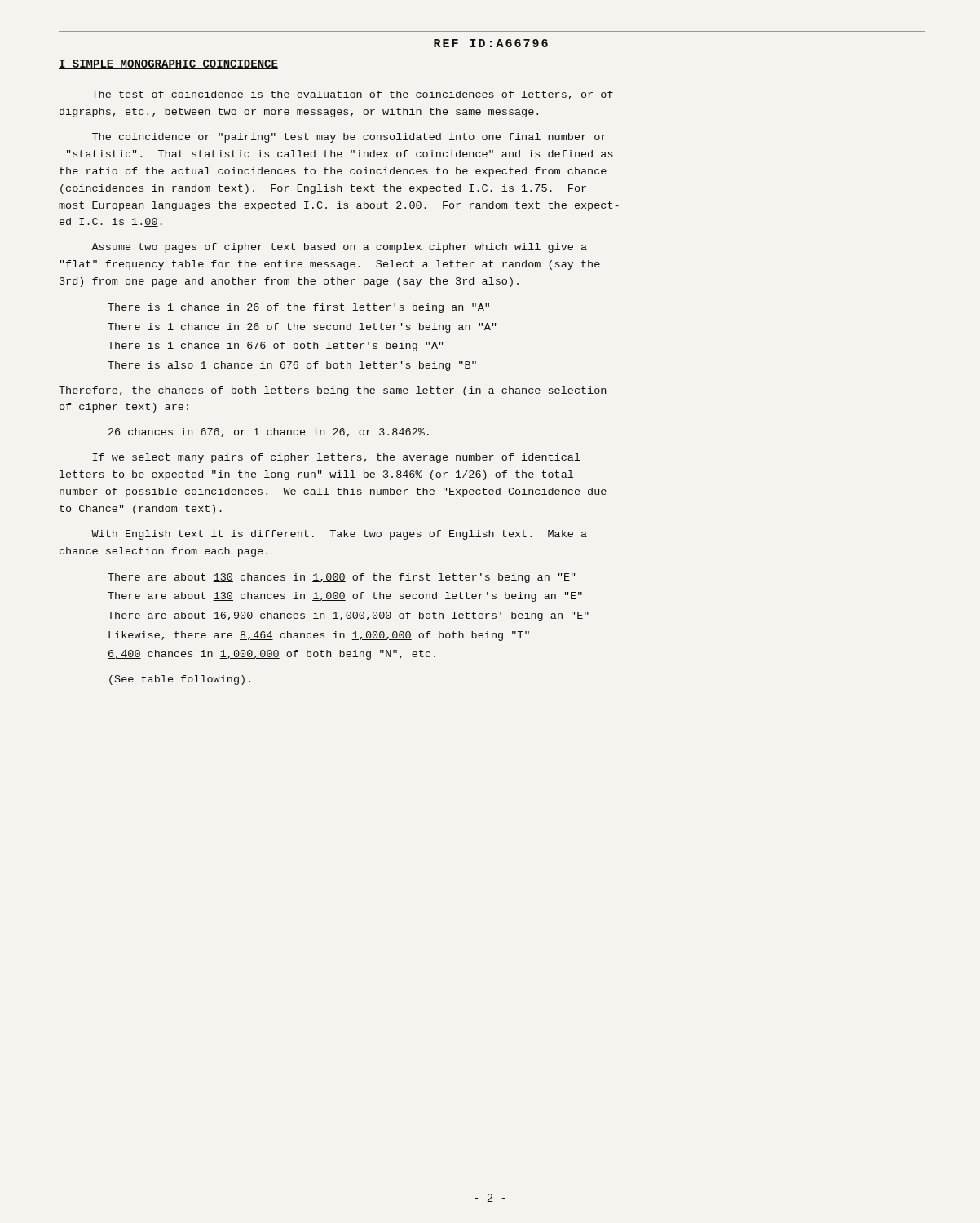Image resolution: width=980 pixels, height=1223 pixels.
Task: Find the text block containing "The test of coincidence is the evaluation"
Action: [x=336, y=104]
